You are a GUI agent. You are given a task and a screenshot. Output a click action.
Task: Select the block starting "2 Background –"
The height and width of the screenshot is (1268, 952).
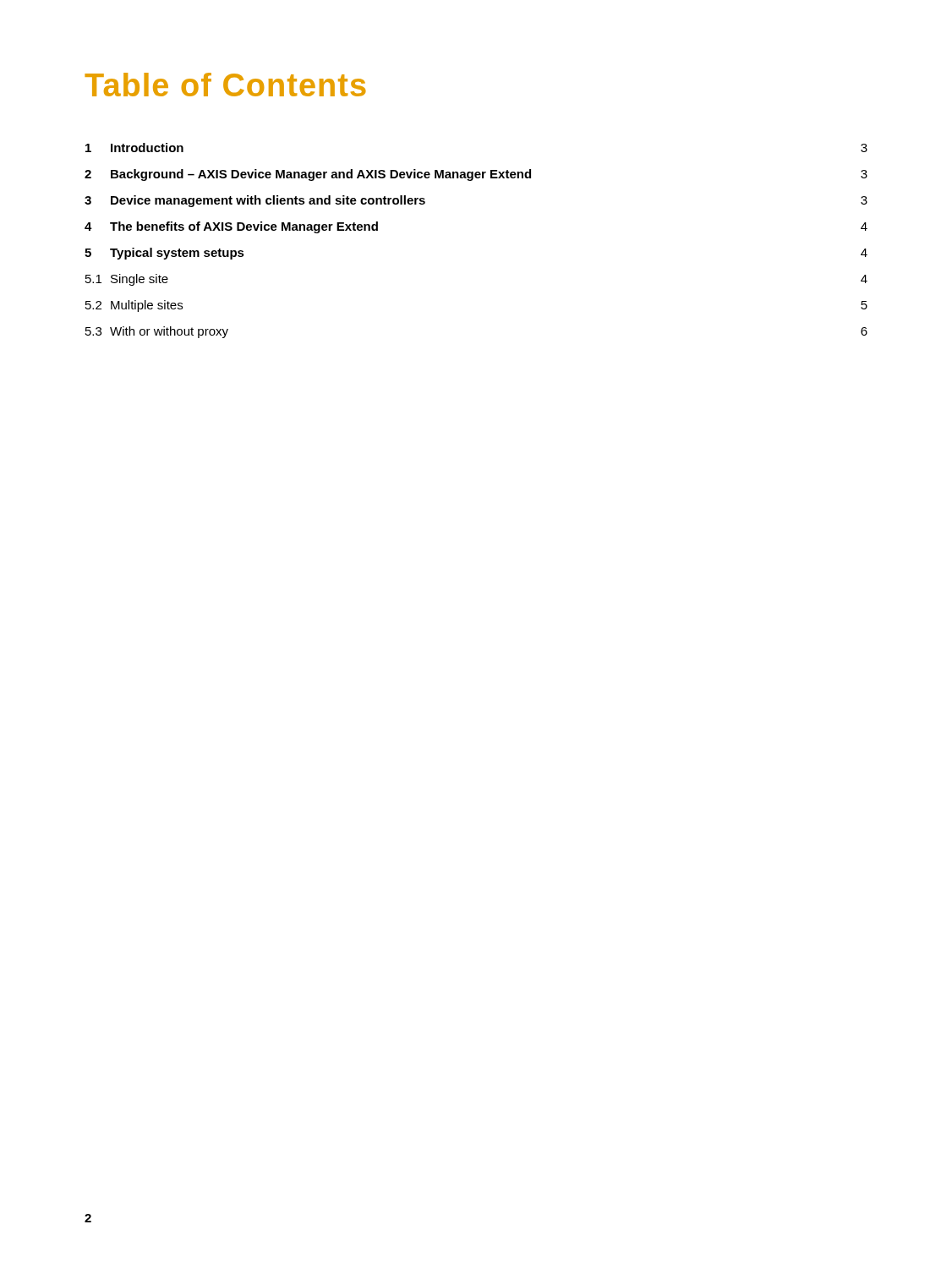pyautogui.click(x=476, y=174)
